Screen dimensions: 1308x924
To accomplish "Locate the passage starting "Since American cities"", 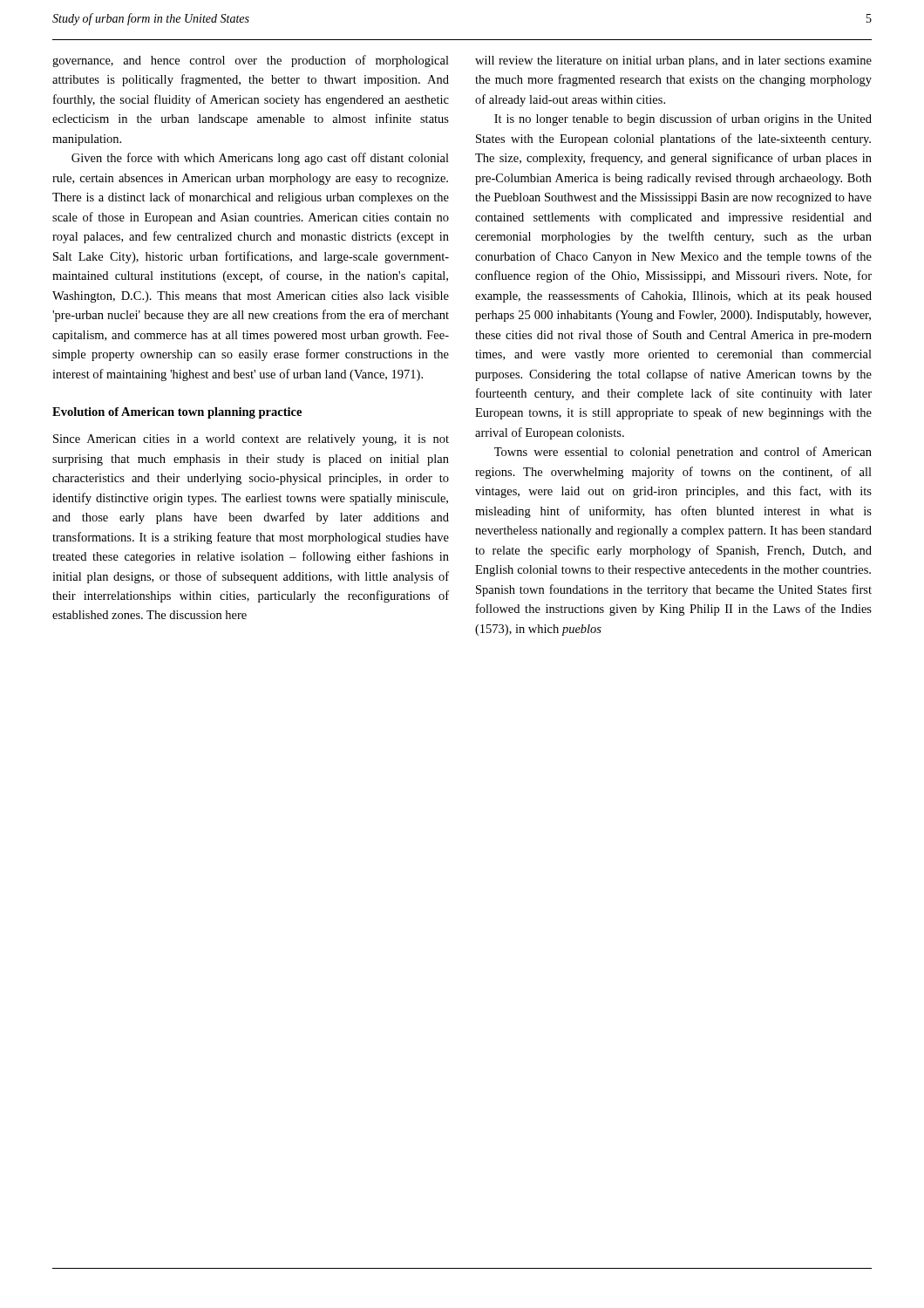I will (x=251, y=527).
